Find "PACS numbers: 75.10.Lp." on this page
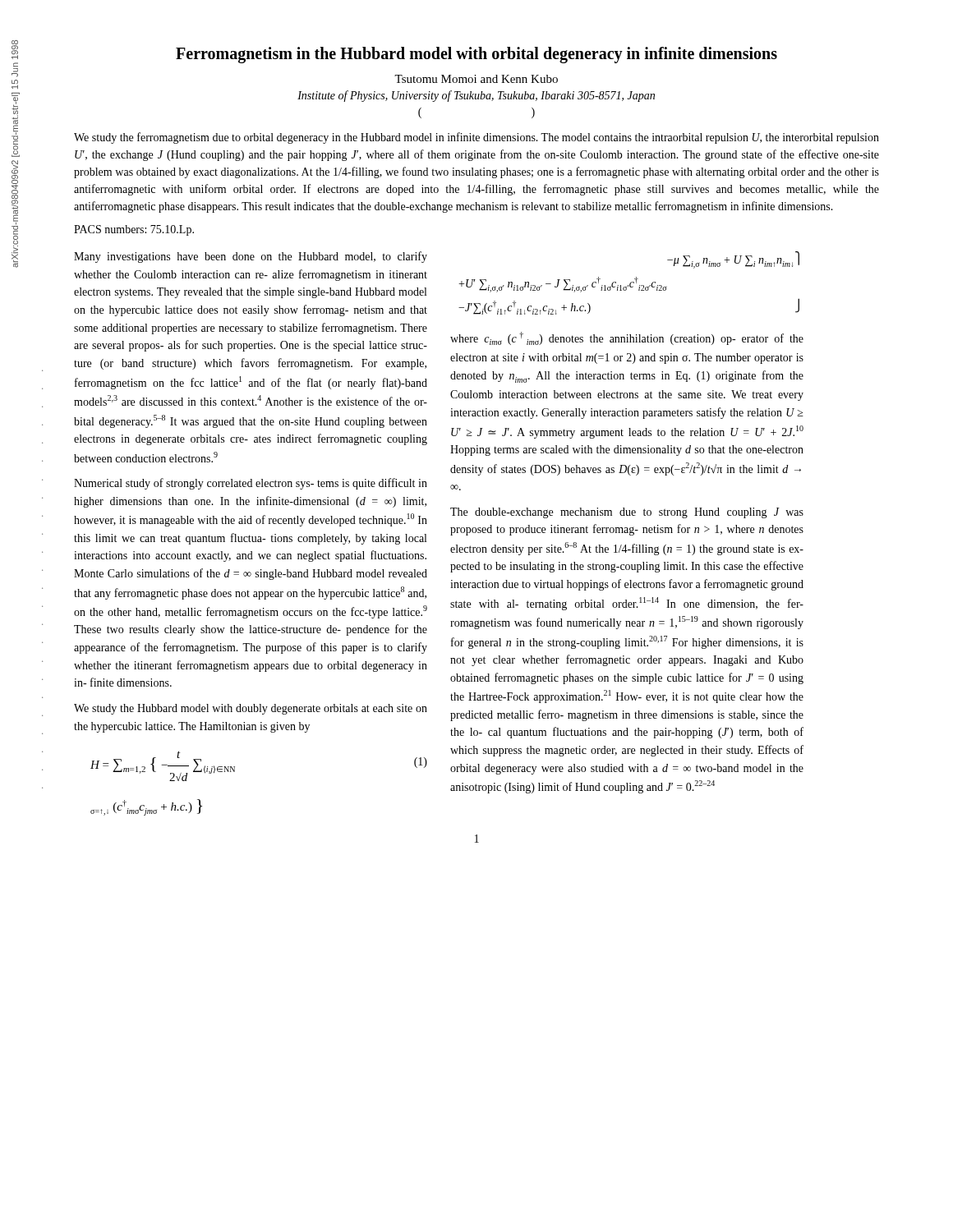The height and width of the screenshot is (1232, 953). point(134,230)
